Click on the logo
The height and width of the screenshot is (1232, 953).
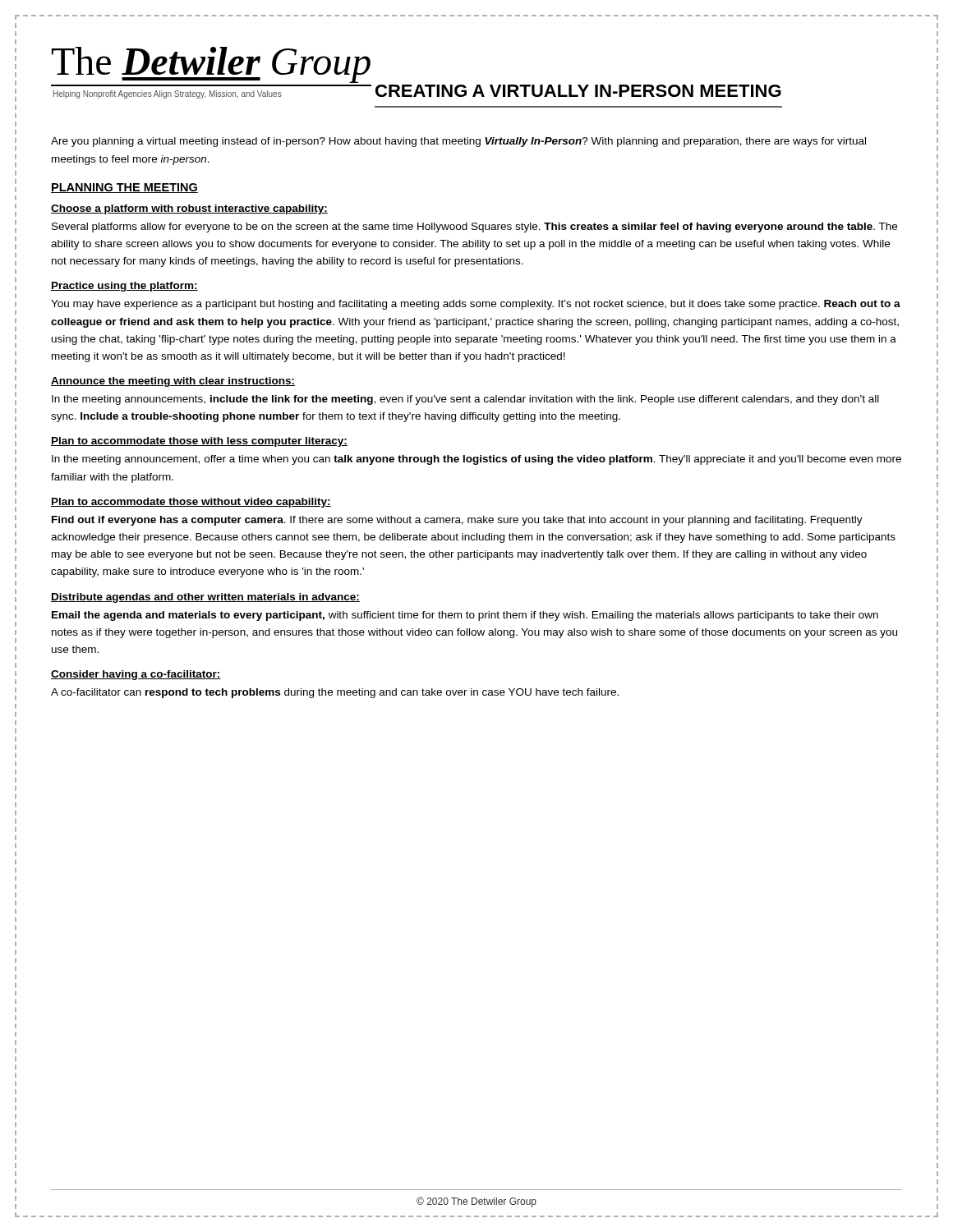pos(211,70)
